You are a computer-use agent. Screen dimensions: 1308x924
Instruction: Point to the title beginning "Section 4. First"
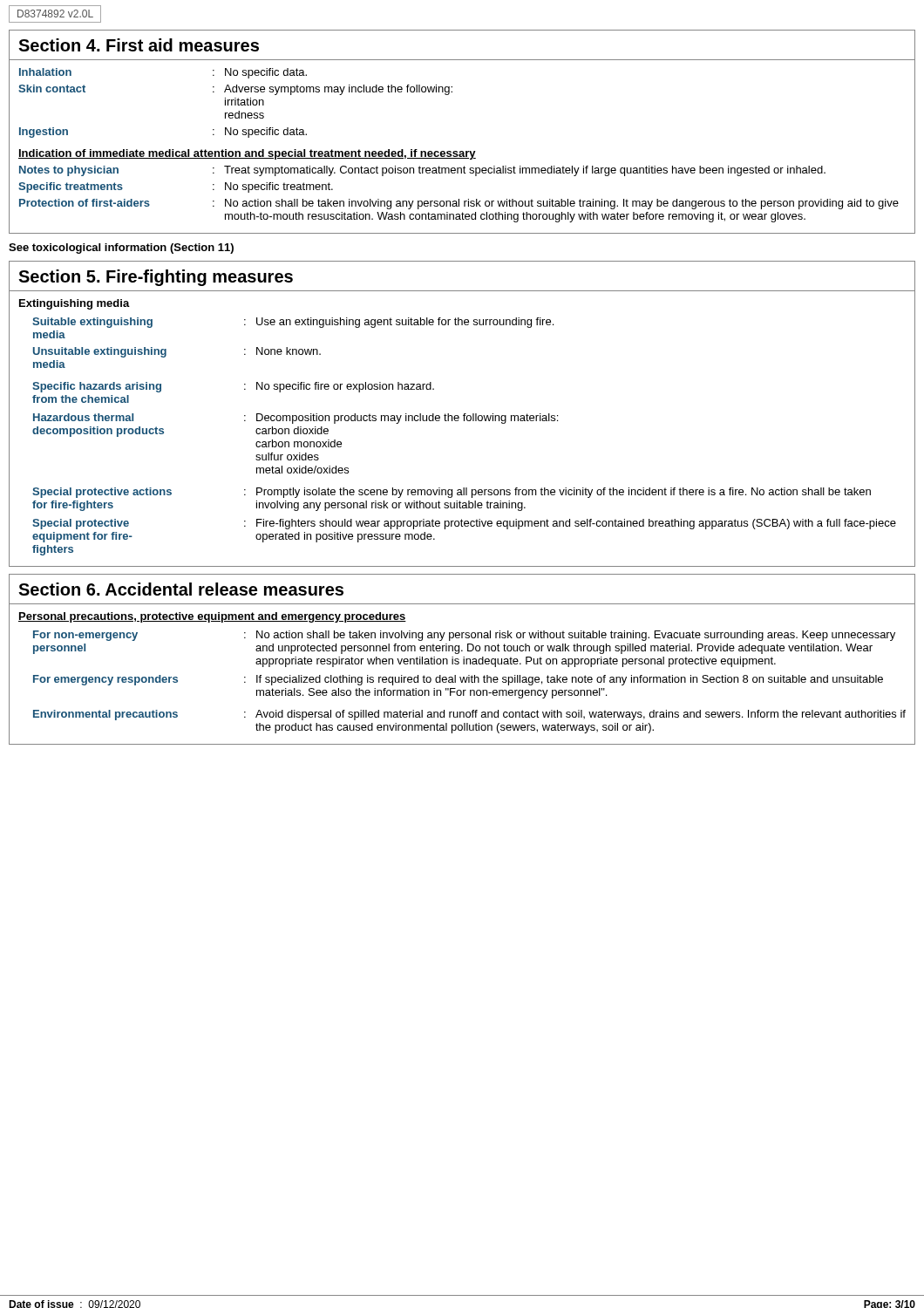tap(139, 45)
